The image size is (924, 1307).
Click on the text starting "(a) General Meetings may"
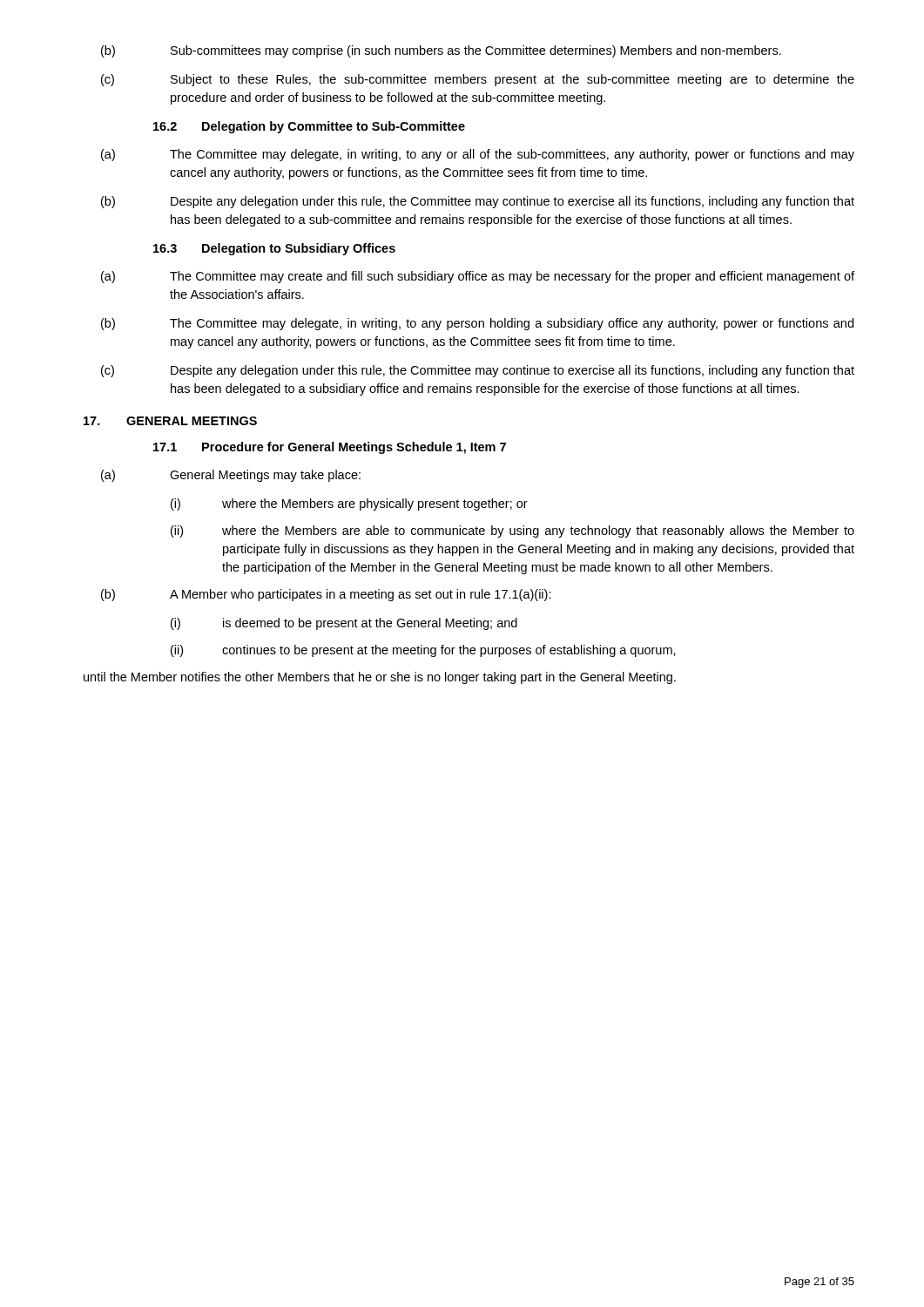tap(231, 476)
